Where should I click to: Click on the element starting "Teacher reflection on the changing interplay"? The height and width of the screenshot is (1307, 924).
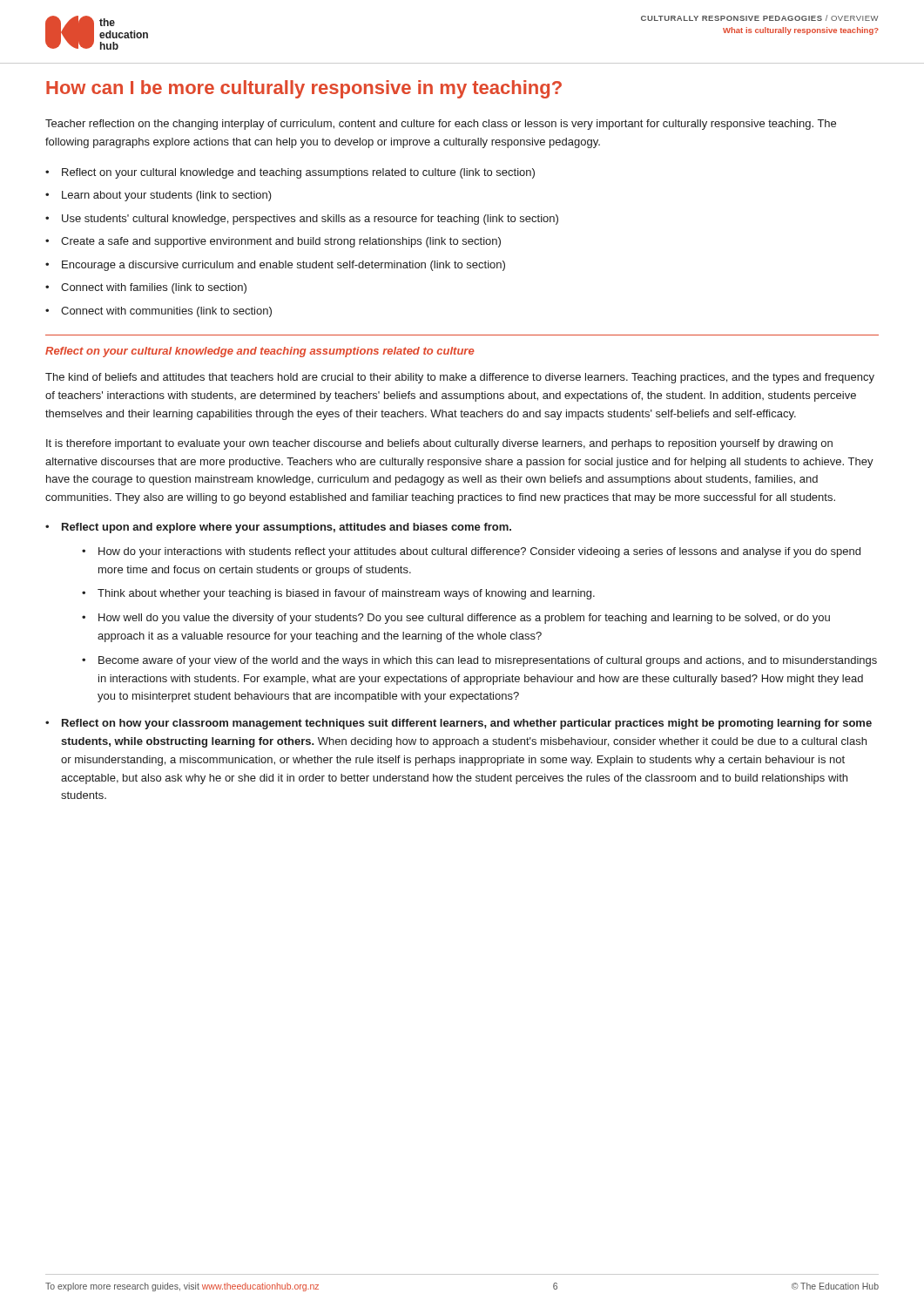(462, 134)
